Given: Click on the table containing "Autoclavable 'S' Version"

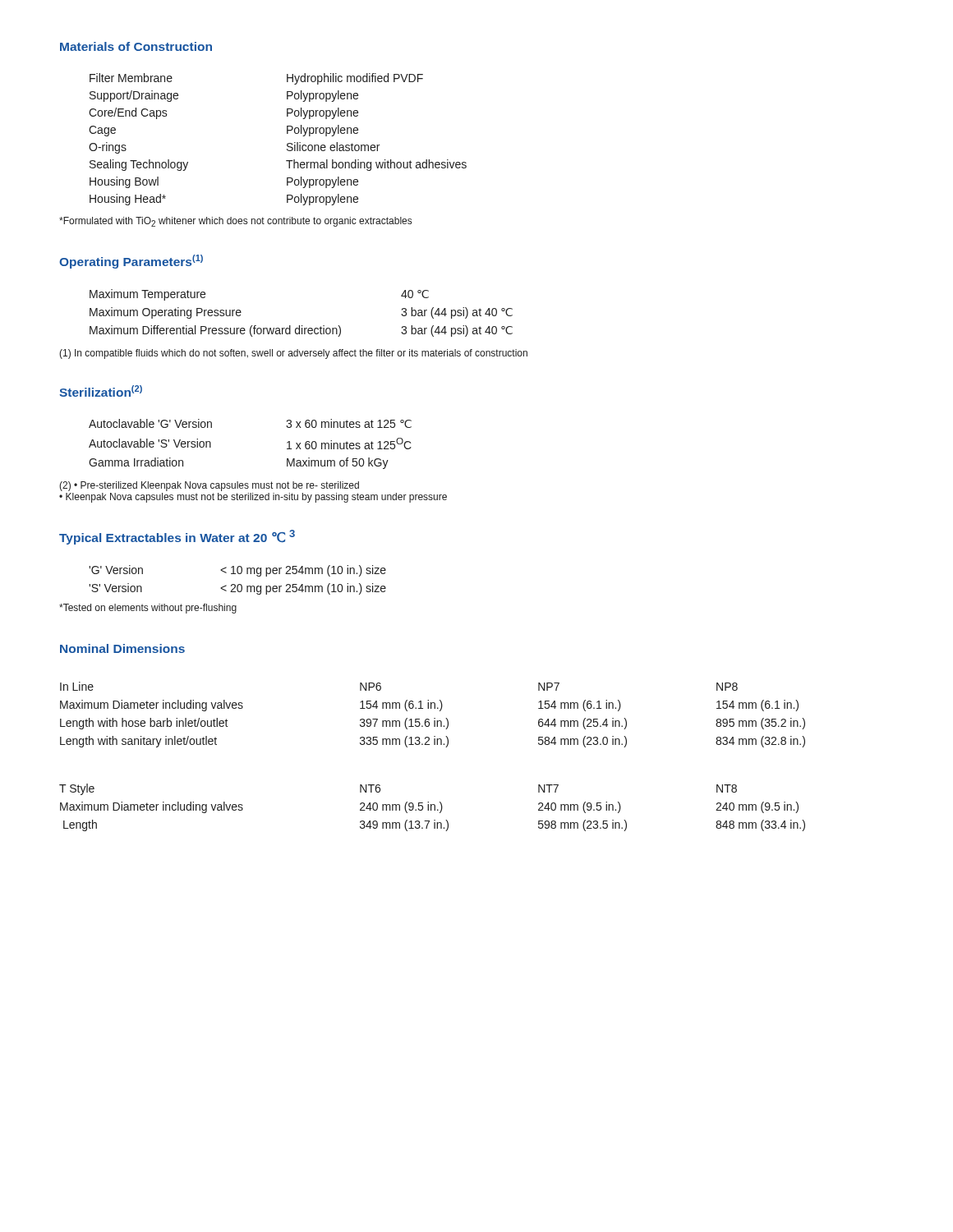Looking at the screenshot, I should coord(476,443).
